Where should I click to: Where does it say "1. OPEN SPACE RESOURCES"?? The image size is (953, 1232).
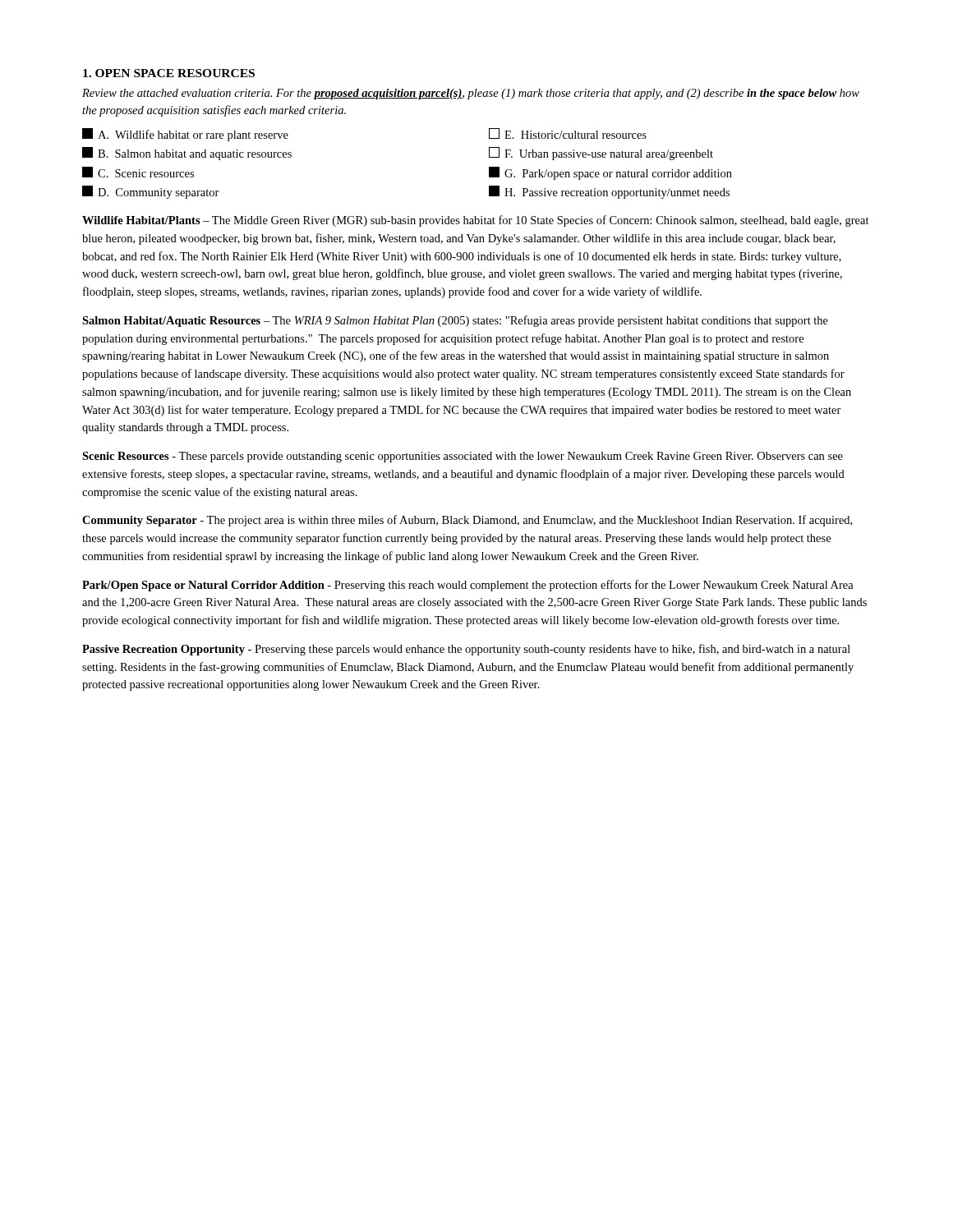point(169,73)
